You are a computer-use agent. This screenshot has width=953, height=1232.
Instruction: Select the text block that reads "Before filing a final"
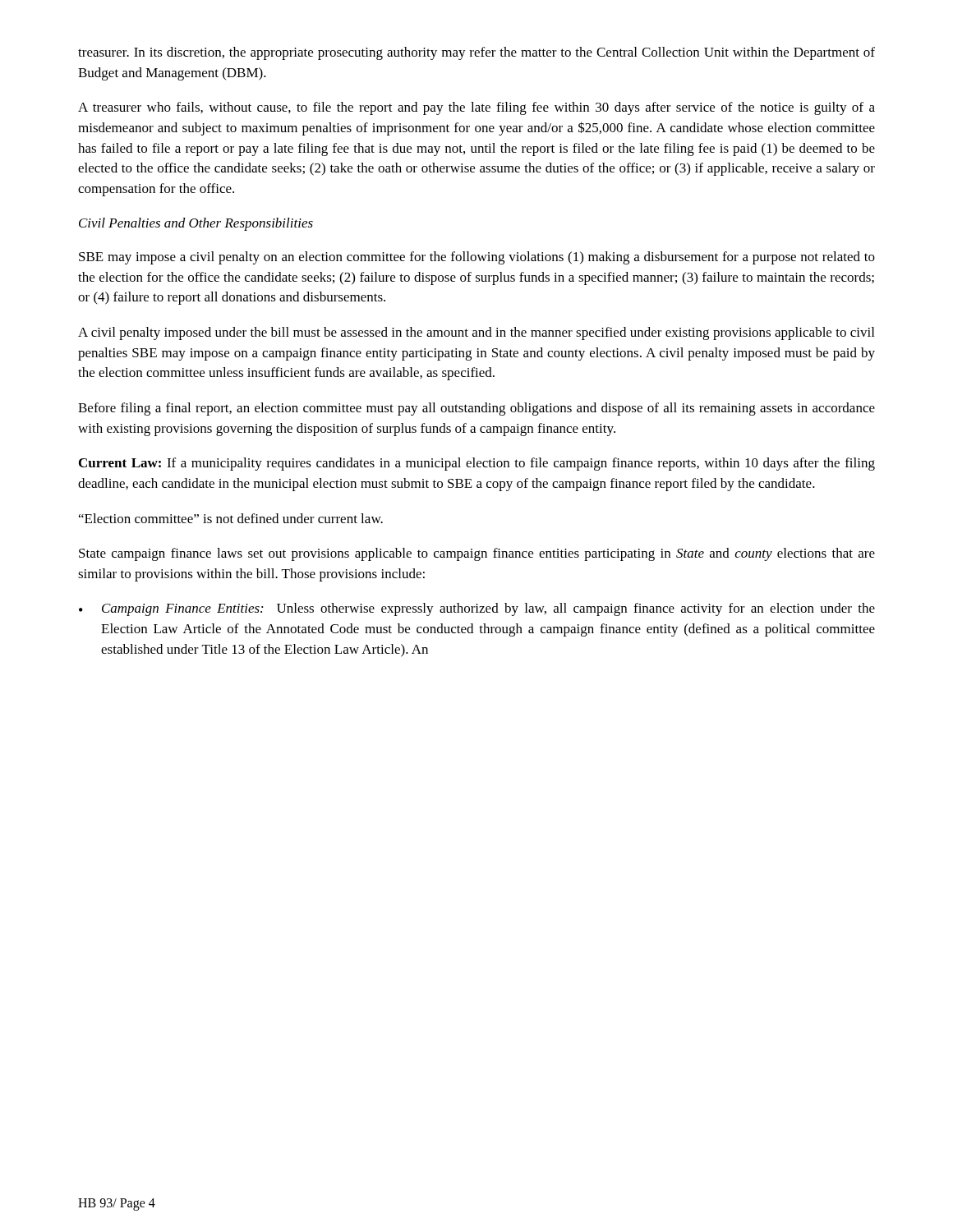tap(476, 418)
